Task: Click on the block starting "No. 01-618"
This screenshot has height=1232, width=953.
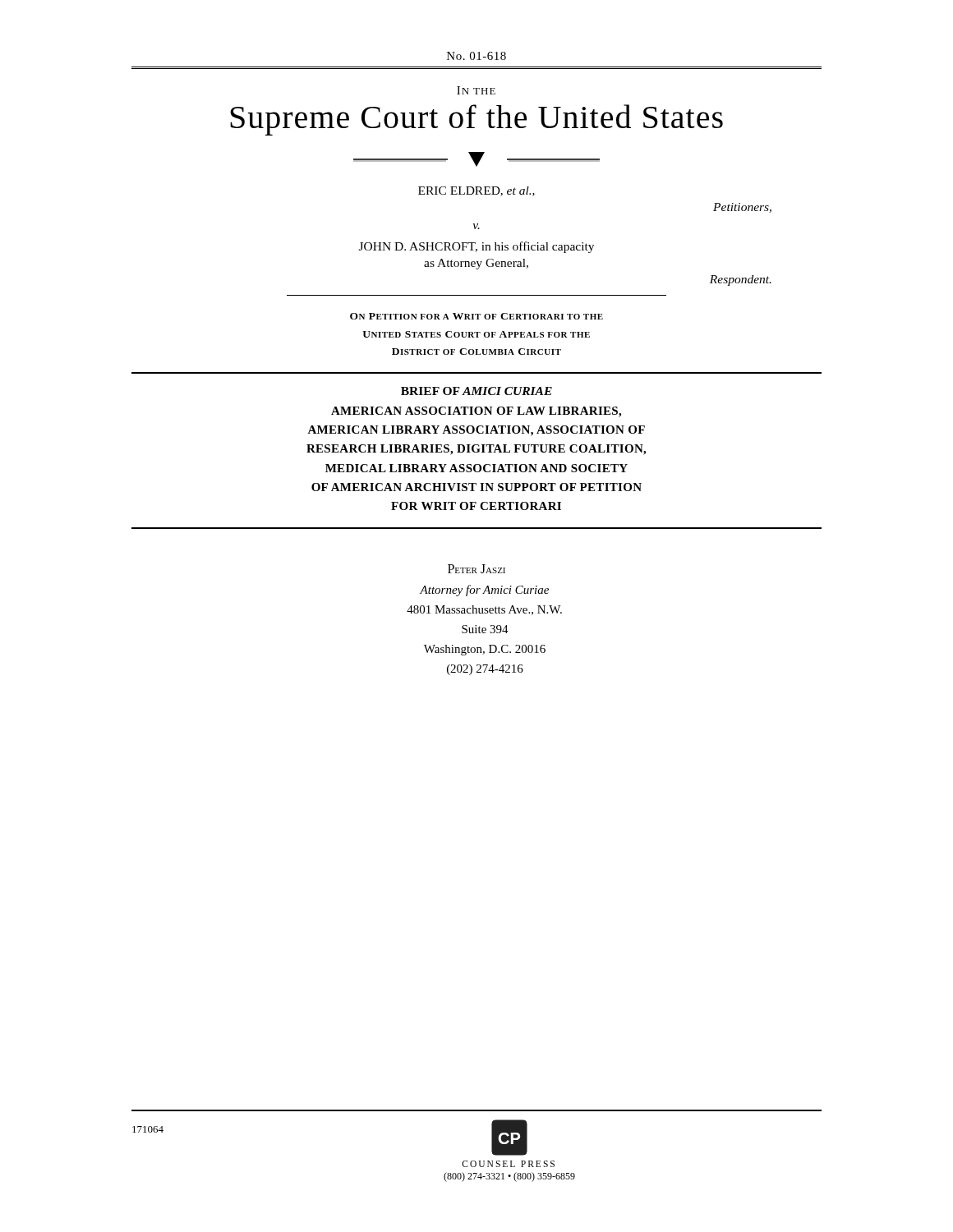Action: click(x=476, y=56)
